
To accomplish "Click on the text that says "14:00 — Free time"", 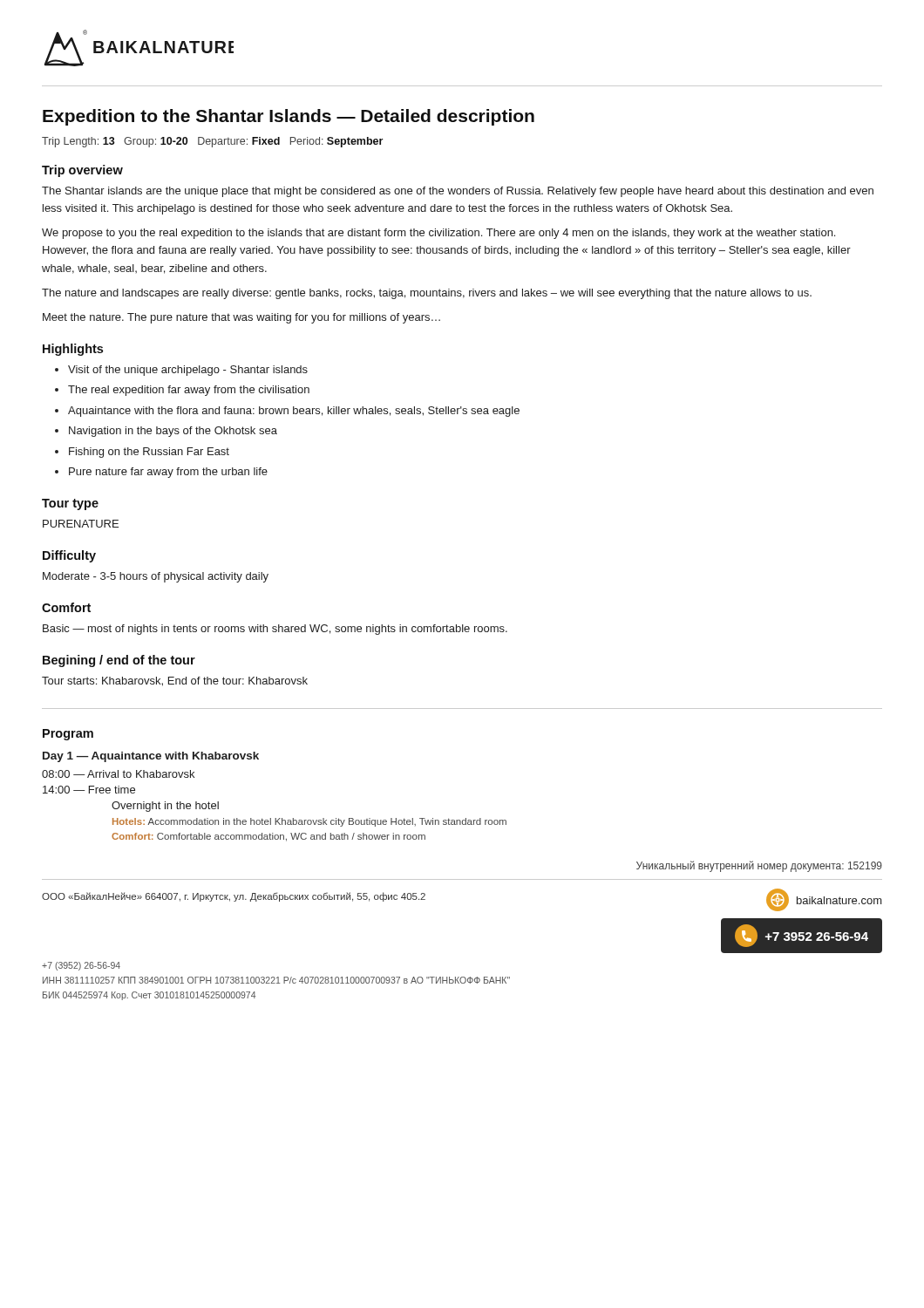I will pos(89,789).
